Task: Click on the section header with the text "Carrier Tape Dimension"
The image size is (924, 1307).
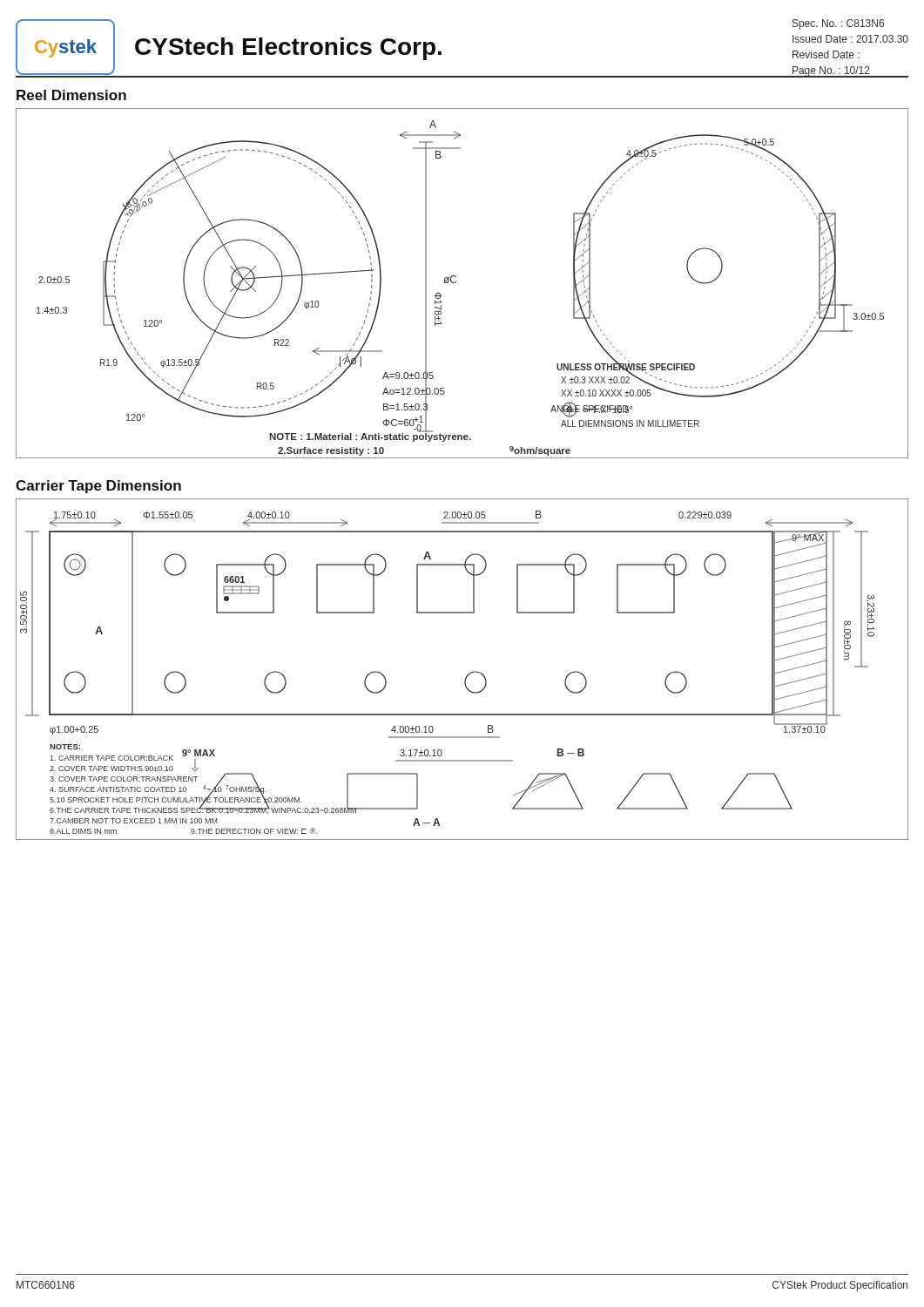Action: pos(99,486)
